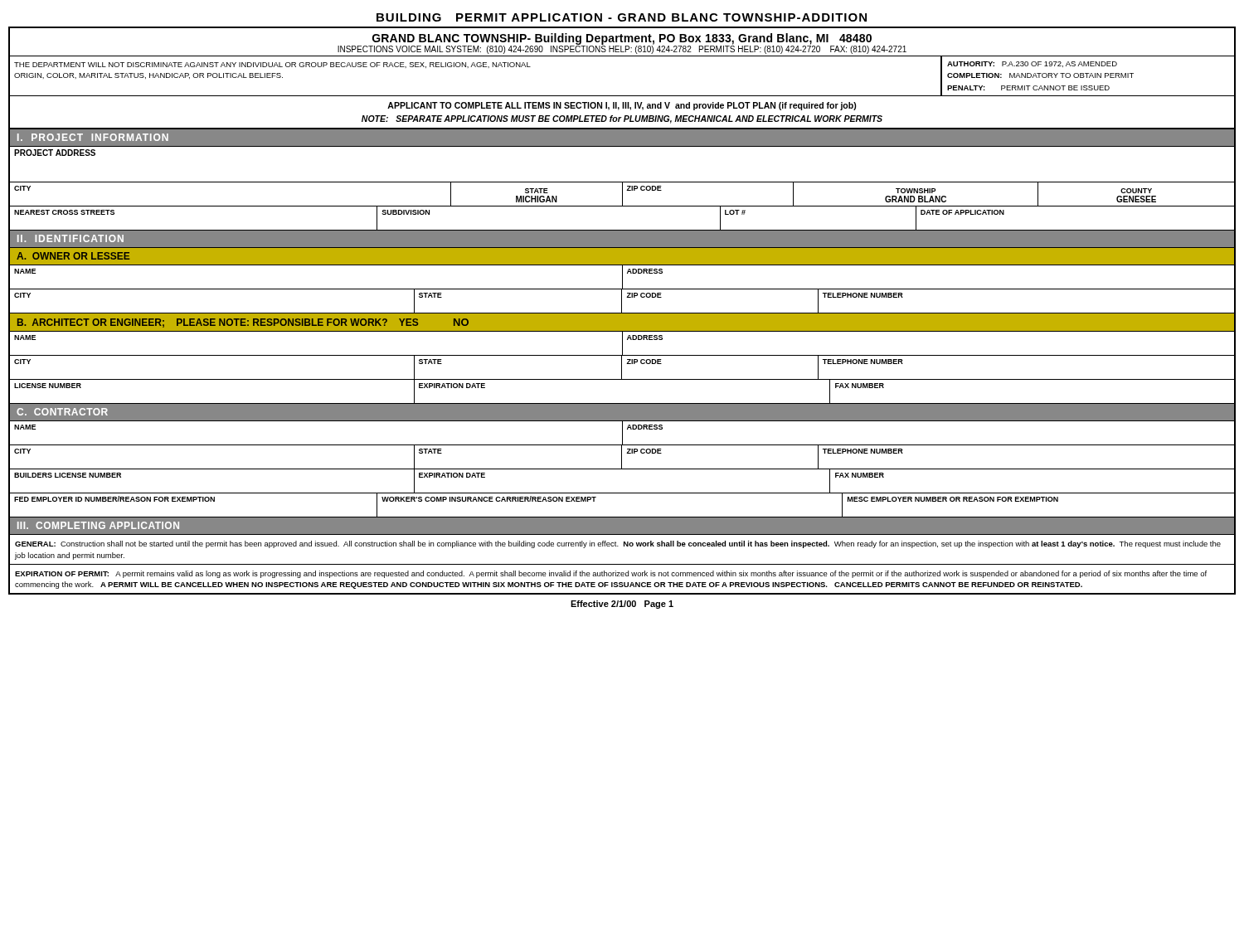Find the table that mentions "FED EMPLOYER ID NUMBER/REASON"
This screenshot has height=952, width=1244.
click(622, 506)
